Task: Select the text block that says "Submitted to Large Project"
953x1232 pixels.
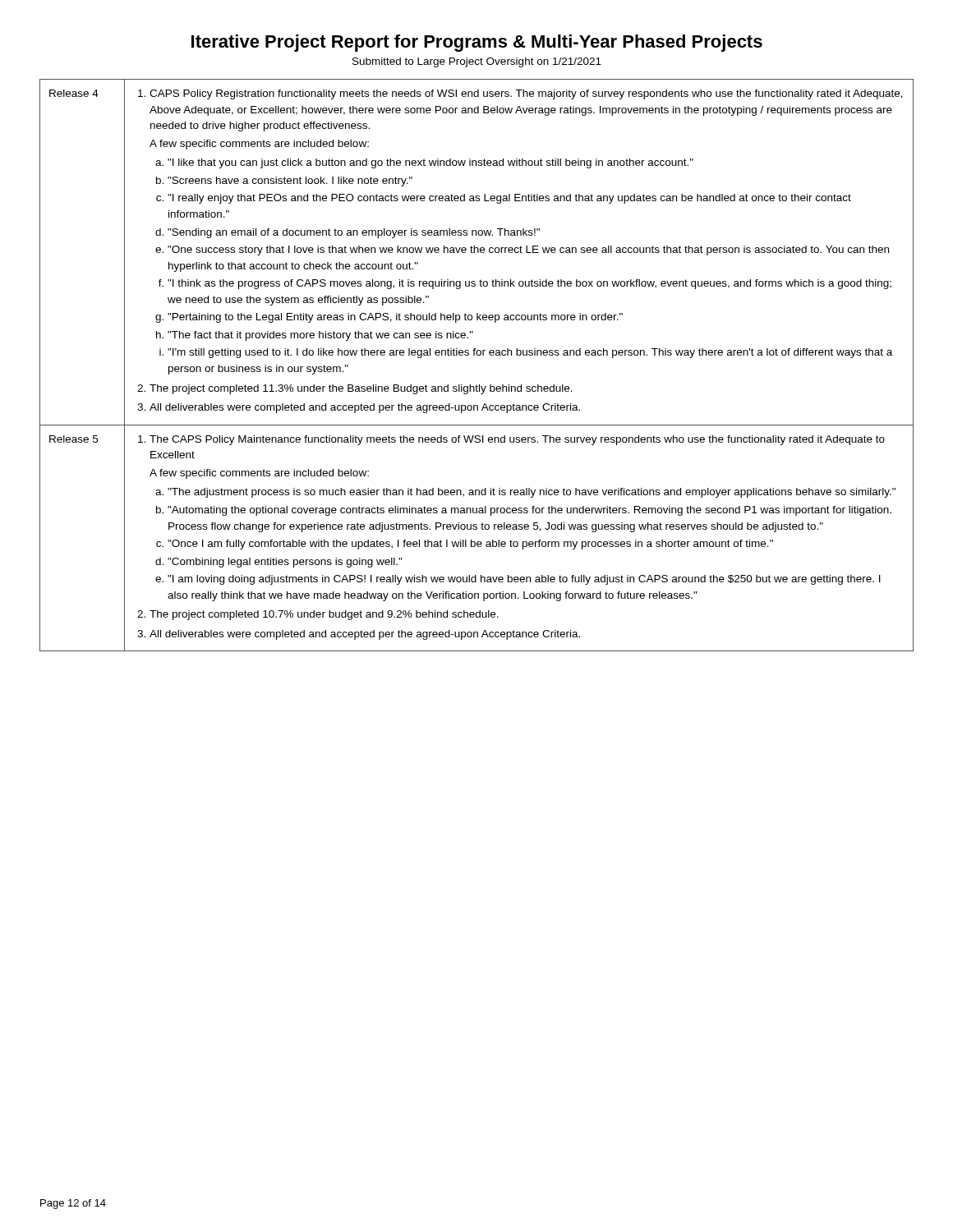Action: click(476, 61)
